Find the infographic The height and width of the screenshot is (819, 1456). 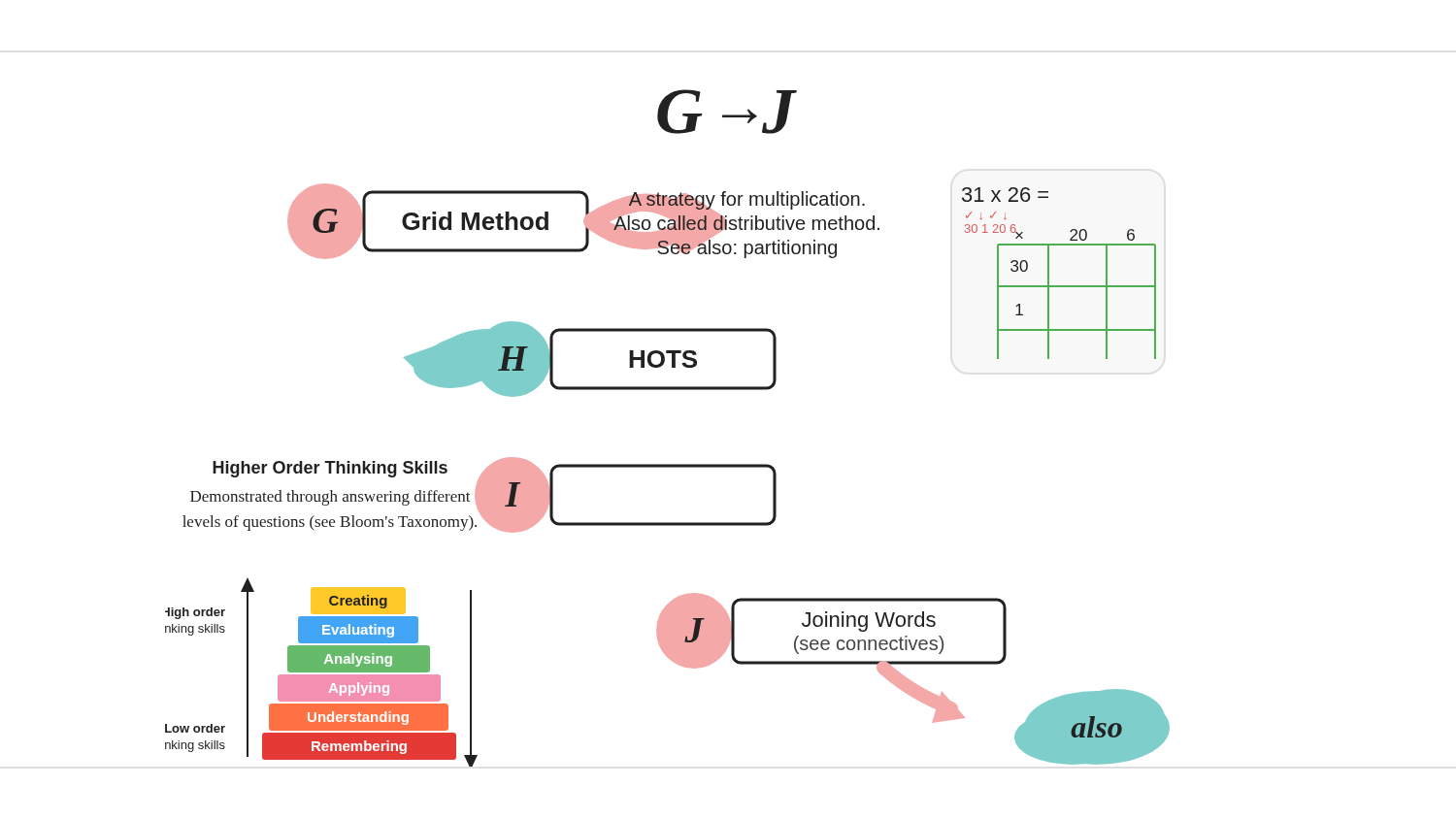[x=728, y=456]
